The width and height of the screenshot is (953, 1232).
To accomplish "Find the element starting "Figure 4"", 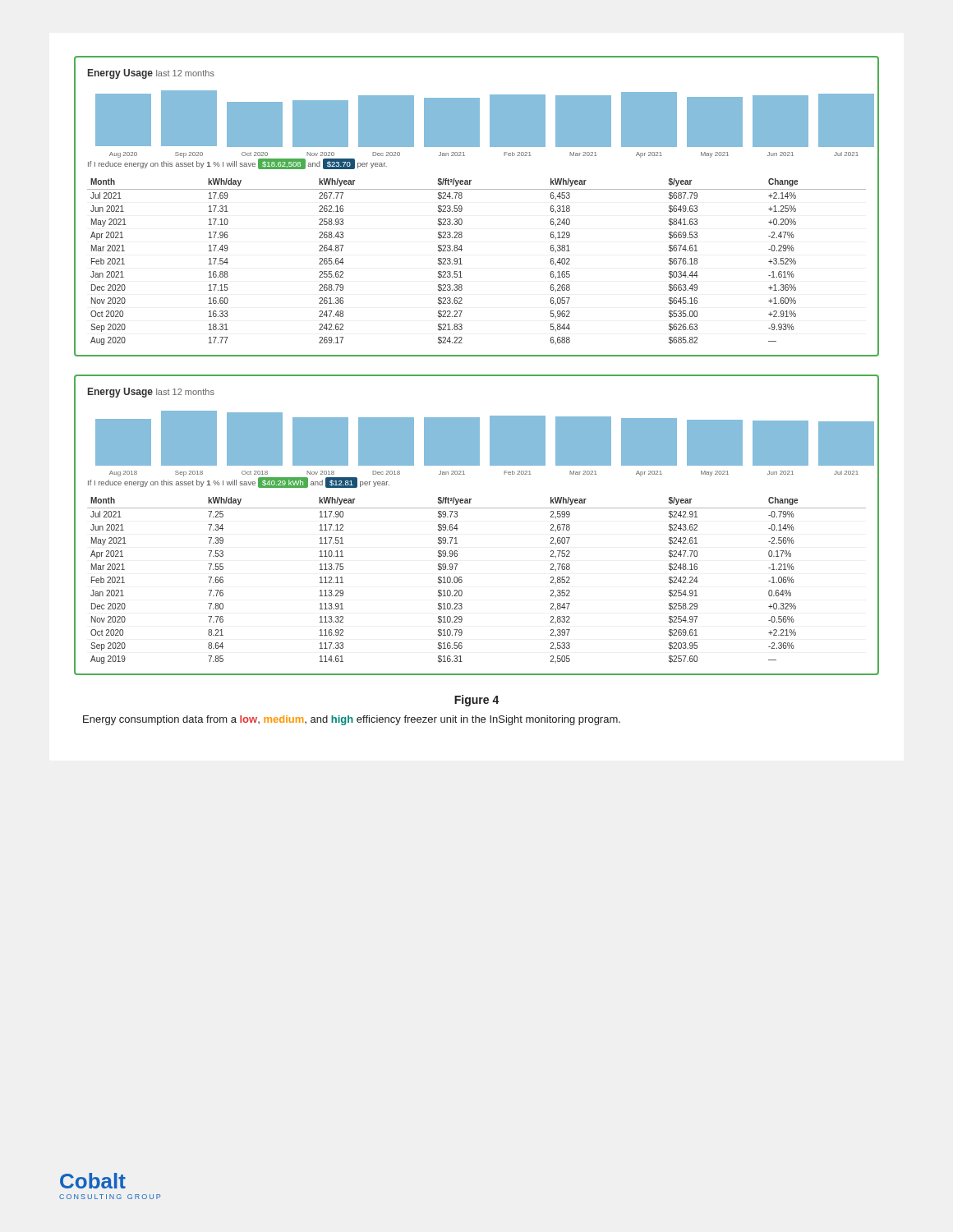I will tap(476, 700).
